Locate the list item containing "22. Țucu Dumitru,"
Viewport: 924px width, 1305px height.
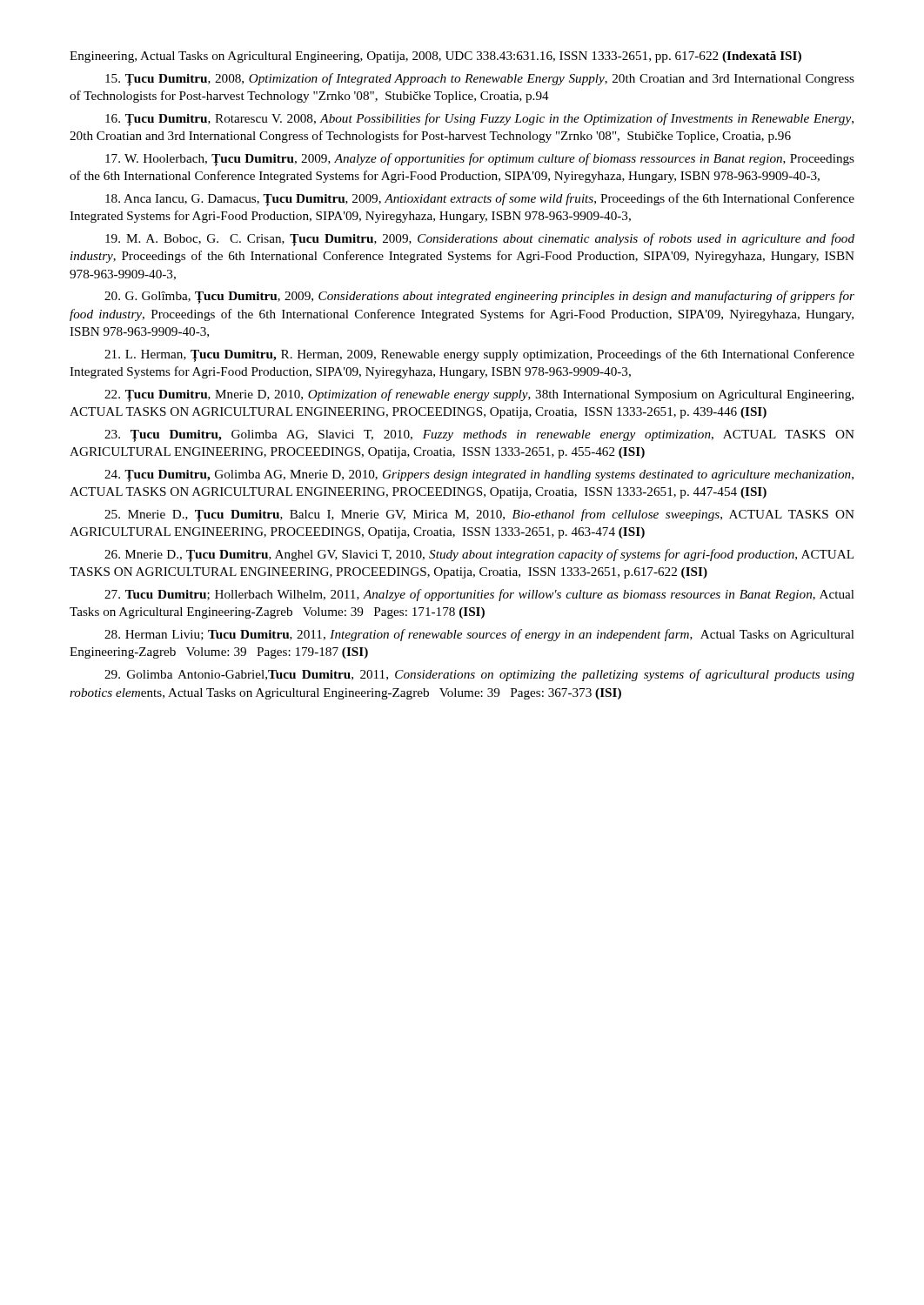(x=462, y=403)
